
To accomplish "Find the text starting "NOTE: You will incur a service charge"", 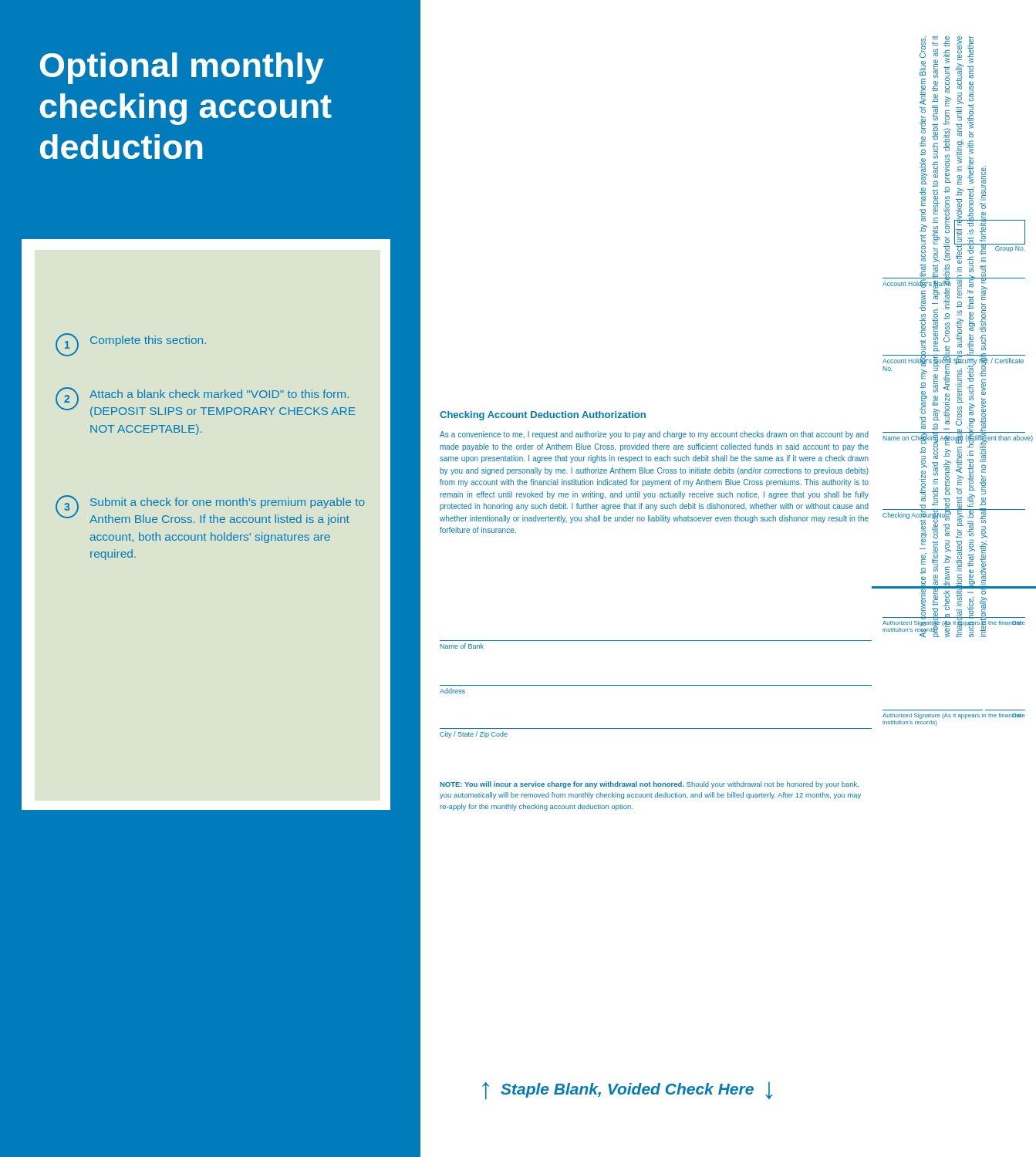I will click(x=650, y=795).
